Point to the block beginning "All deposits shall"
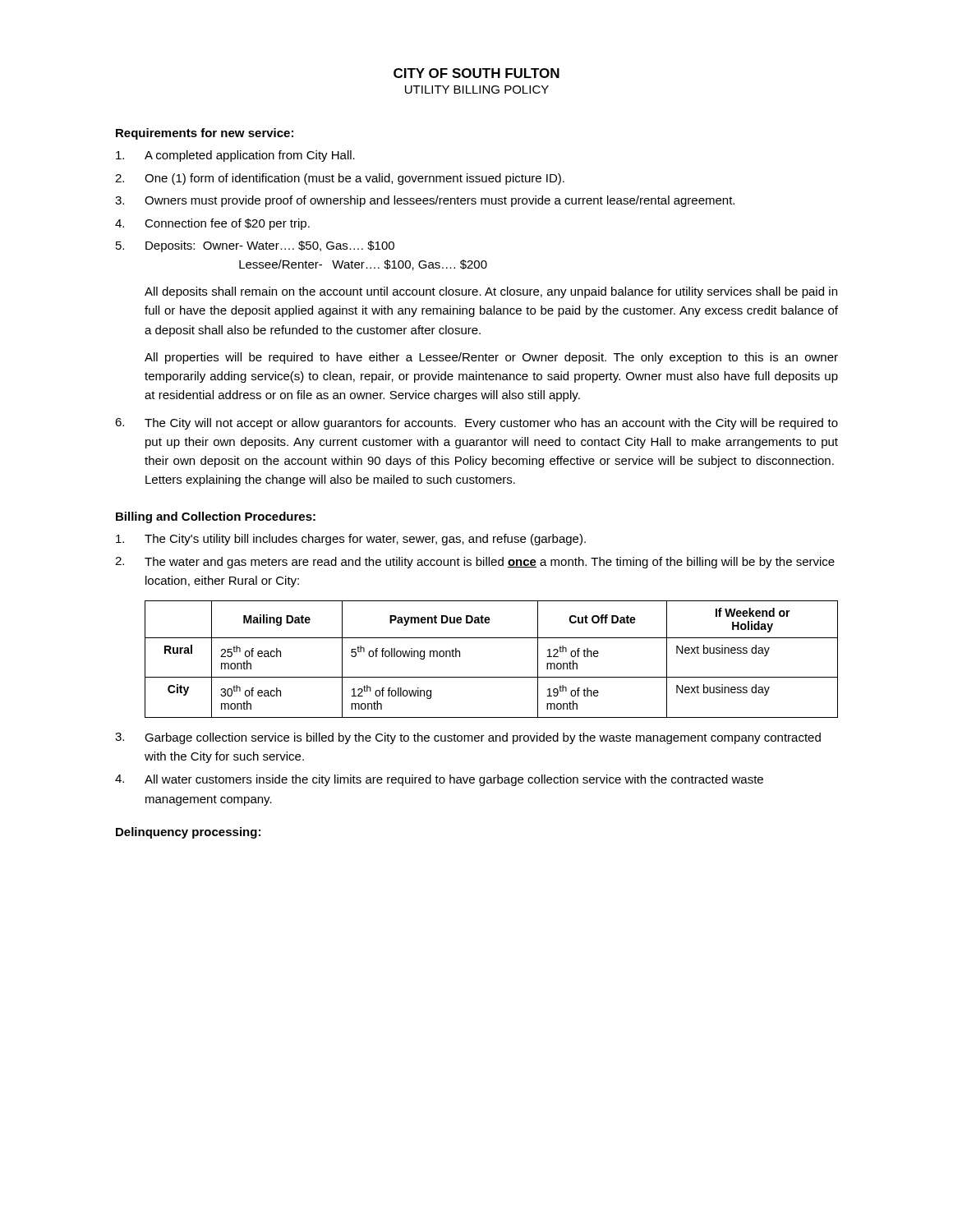The width and height of the screenshot is (953, 1232). pos(491,310)
